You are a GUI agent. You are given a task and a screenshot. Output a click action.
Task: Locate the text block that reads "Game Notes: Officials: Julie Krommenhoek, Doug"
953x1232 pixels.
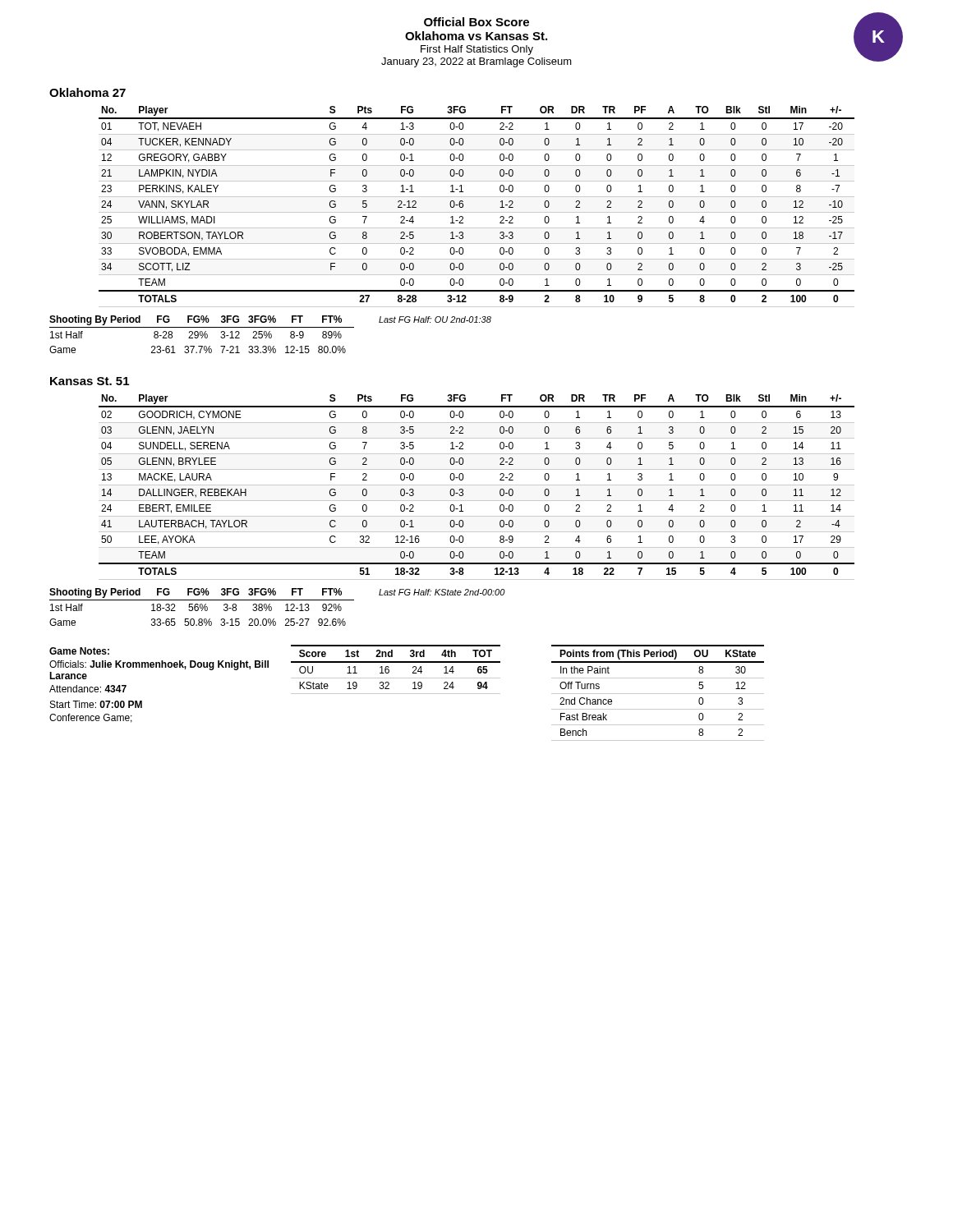pyautogui.click(x=79, y=651)
